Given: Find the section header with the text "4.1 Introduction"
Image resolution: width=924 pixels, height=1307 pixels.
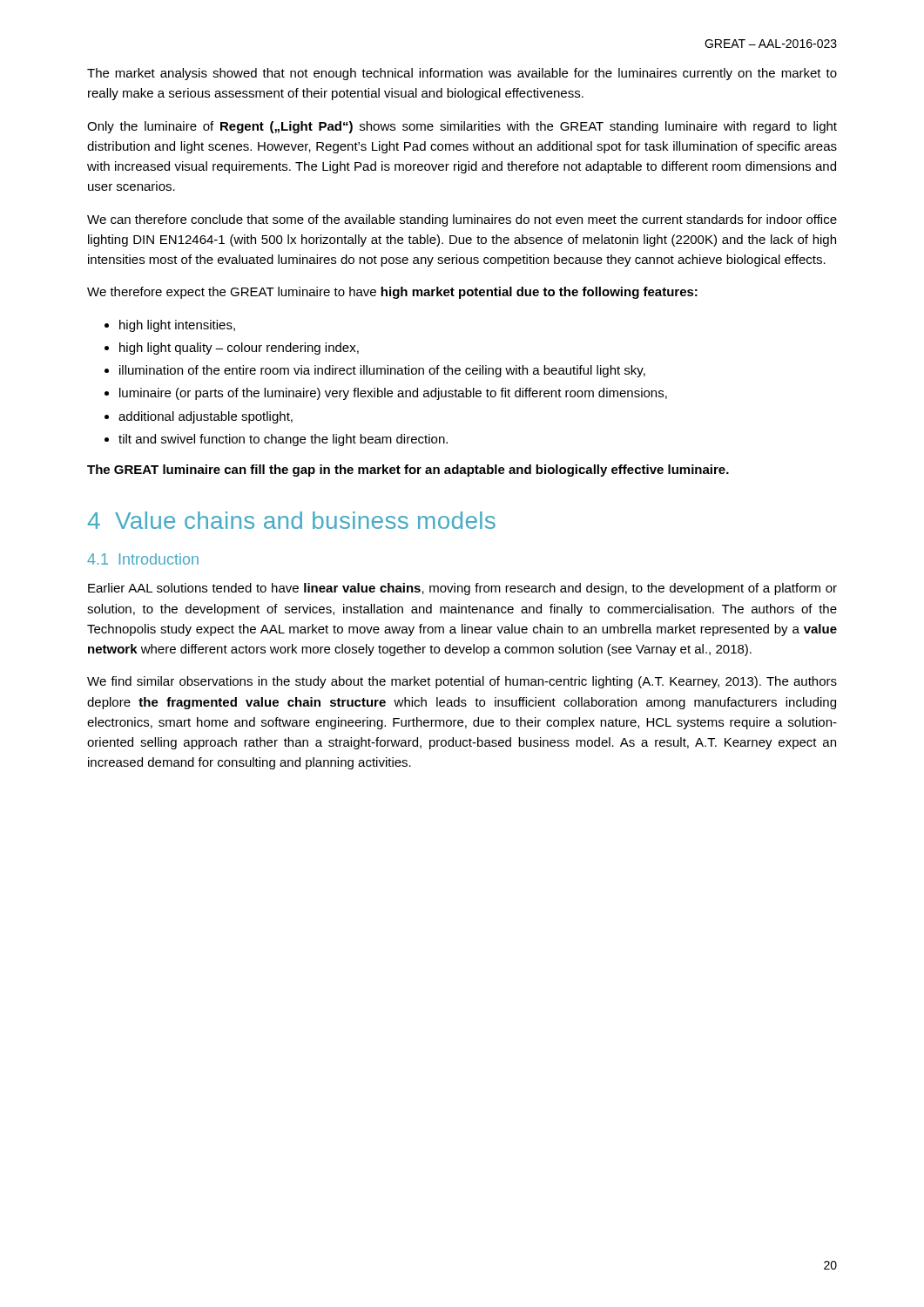Looking at the screenshot, I should point(143,560).
